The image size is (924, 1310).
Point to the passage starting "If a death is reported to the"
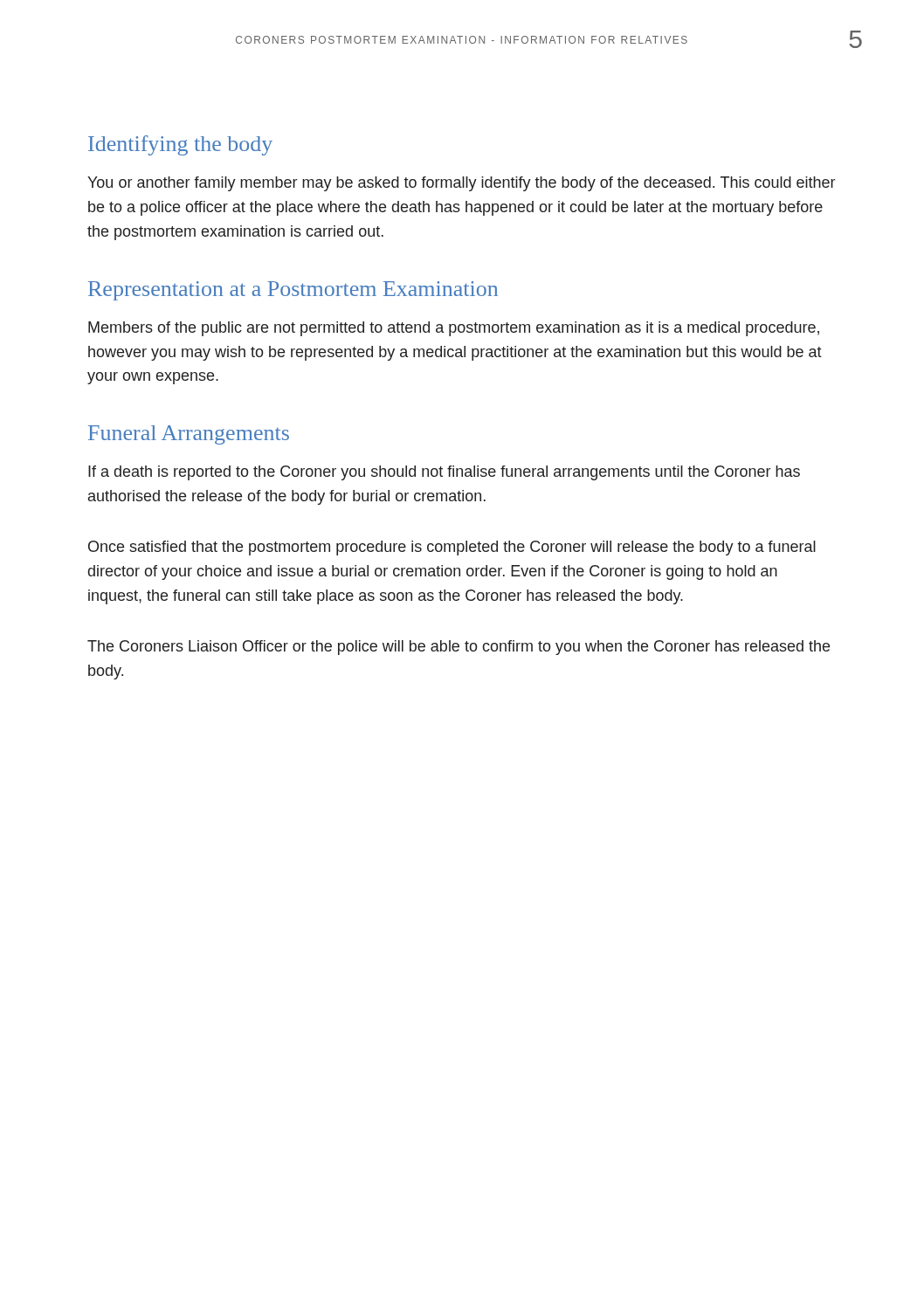(462, 485)
